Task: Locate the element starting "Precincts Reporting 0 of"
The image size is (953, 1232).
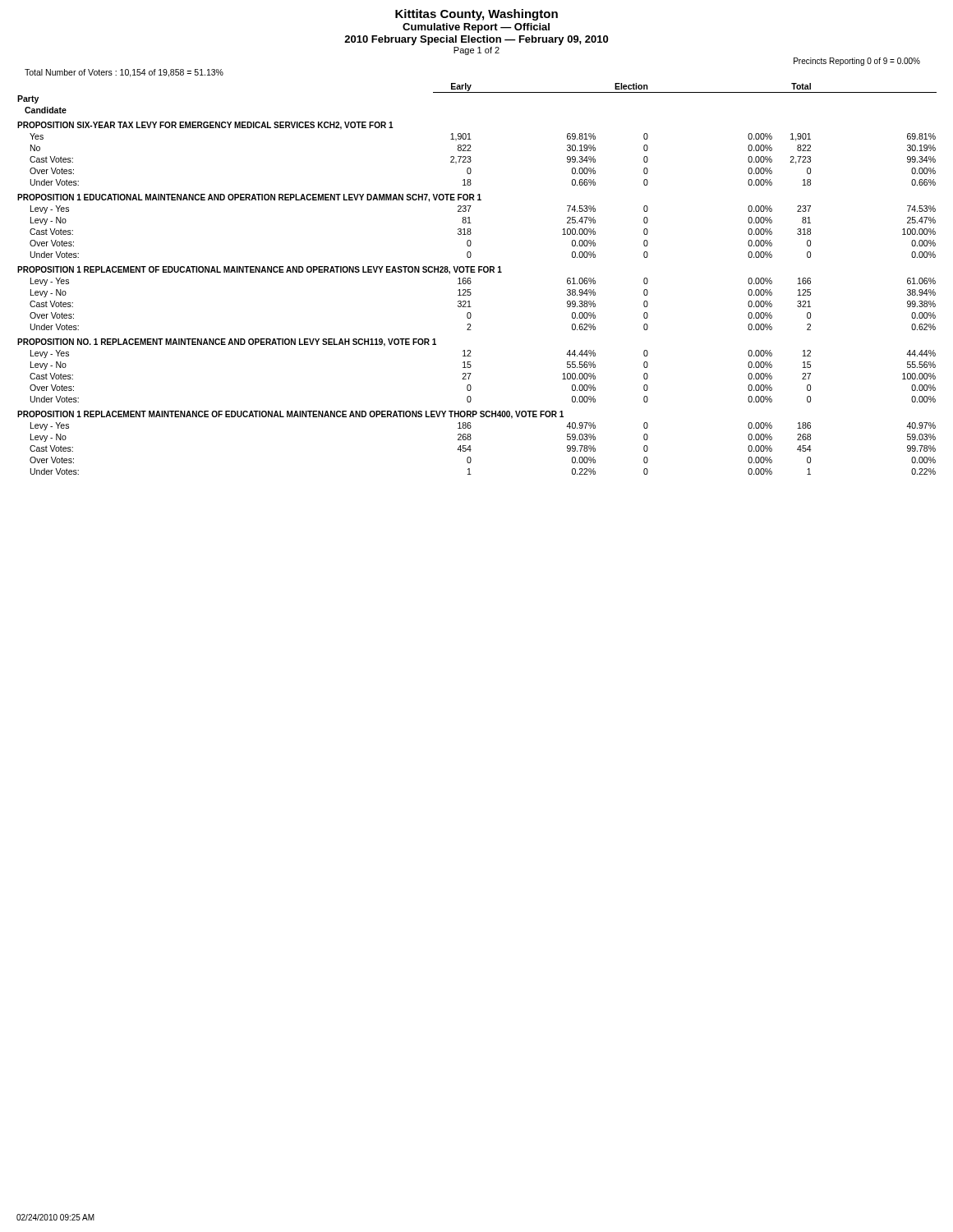Action: click(857, 61)
